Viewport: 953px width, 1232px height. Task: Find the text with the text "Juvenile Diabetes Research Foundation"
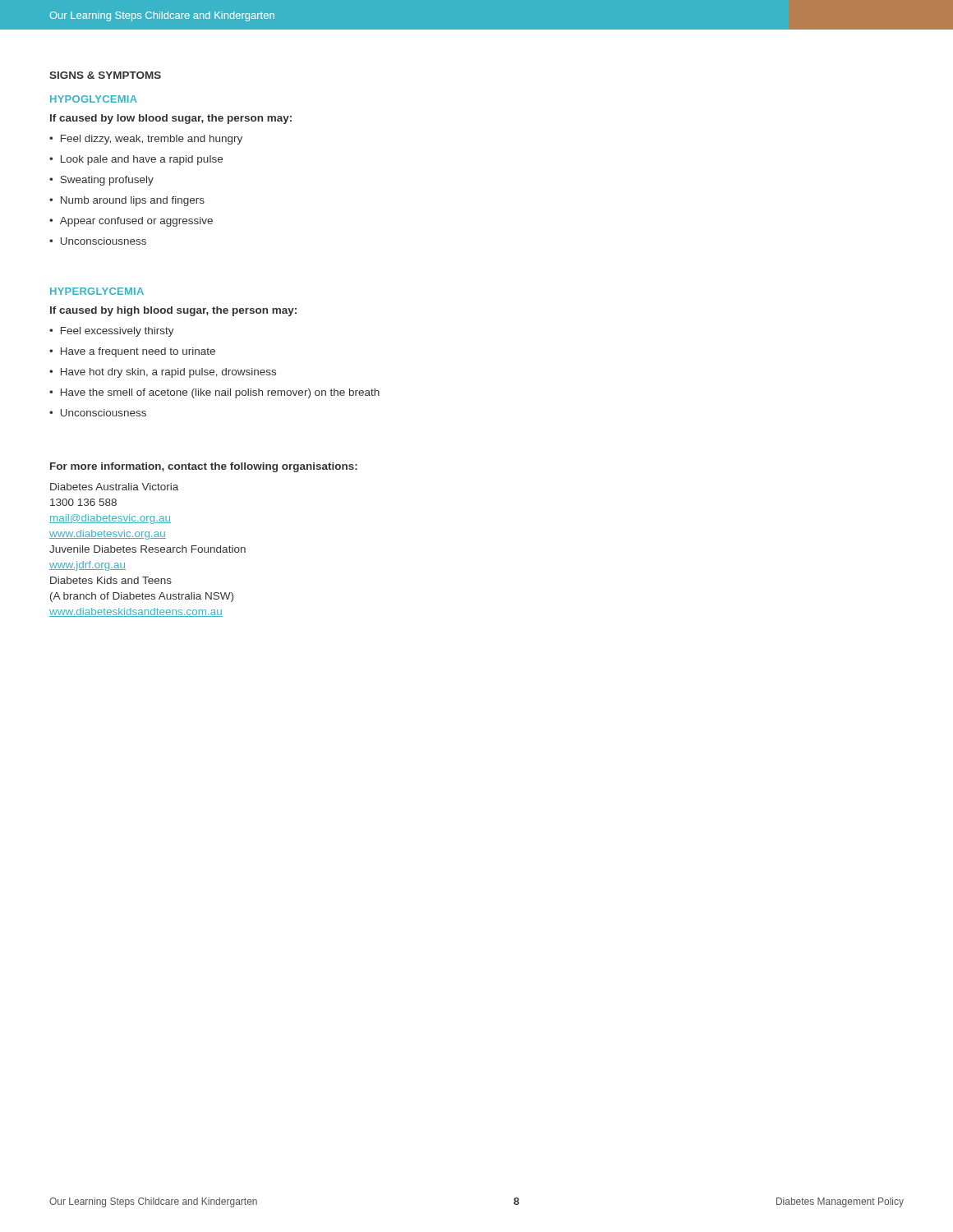148,549
